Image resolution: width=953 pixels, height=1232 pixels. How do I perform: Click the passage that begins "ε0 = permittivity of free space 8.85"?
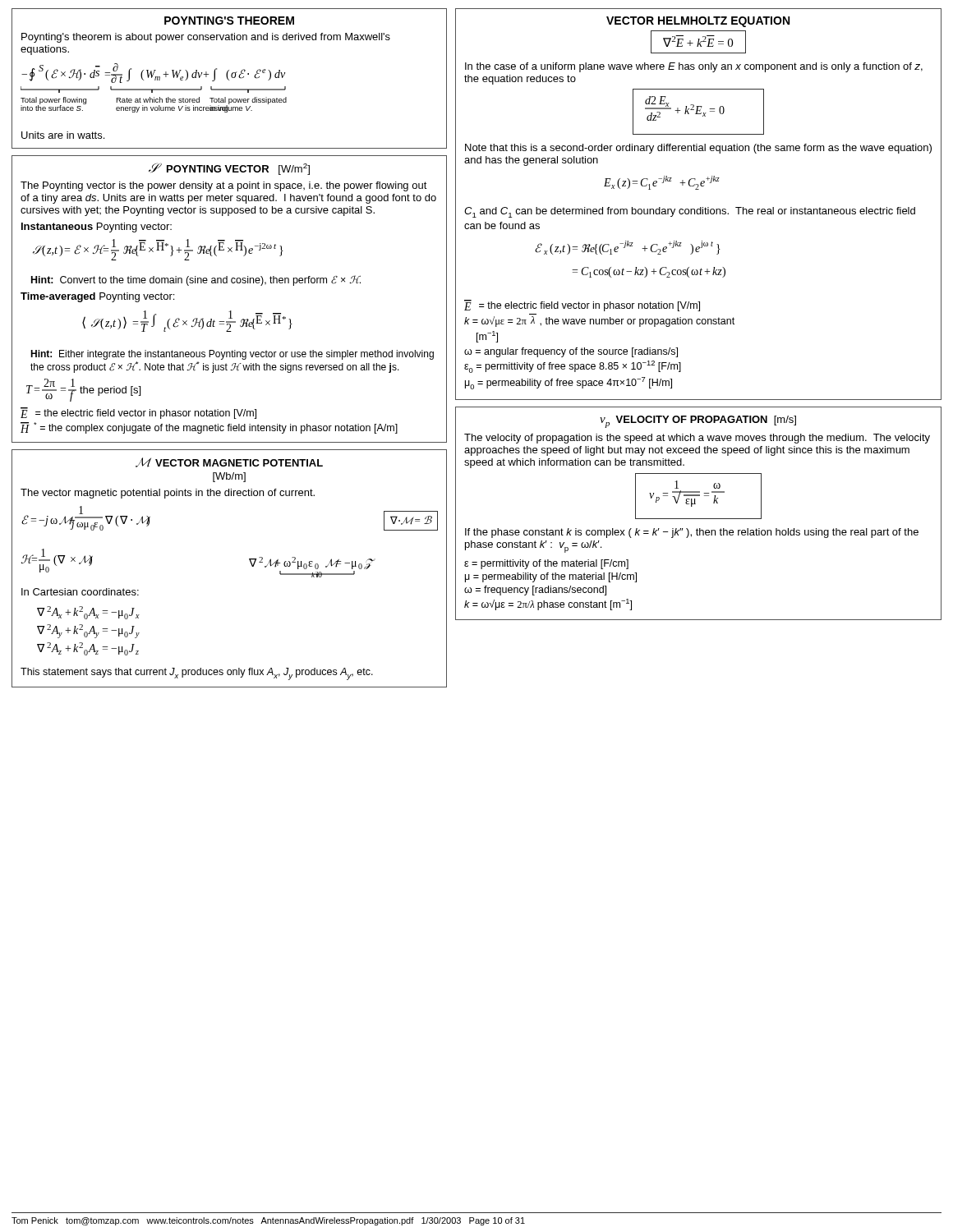point(573,366)
